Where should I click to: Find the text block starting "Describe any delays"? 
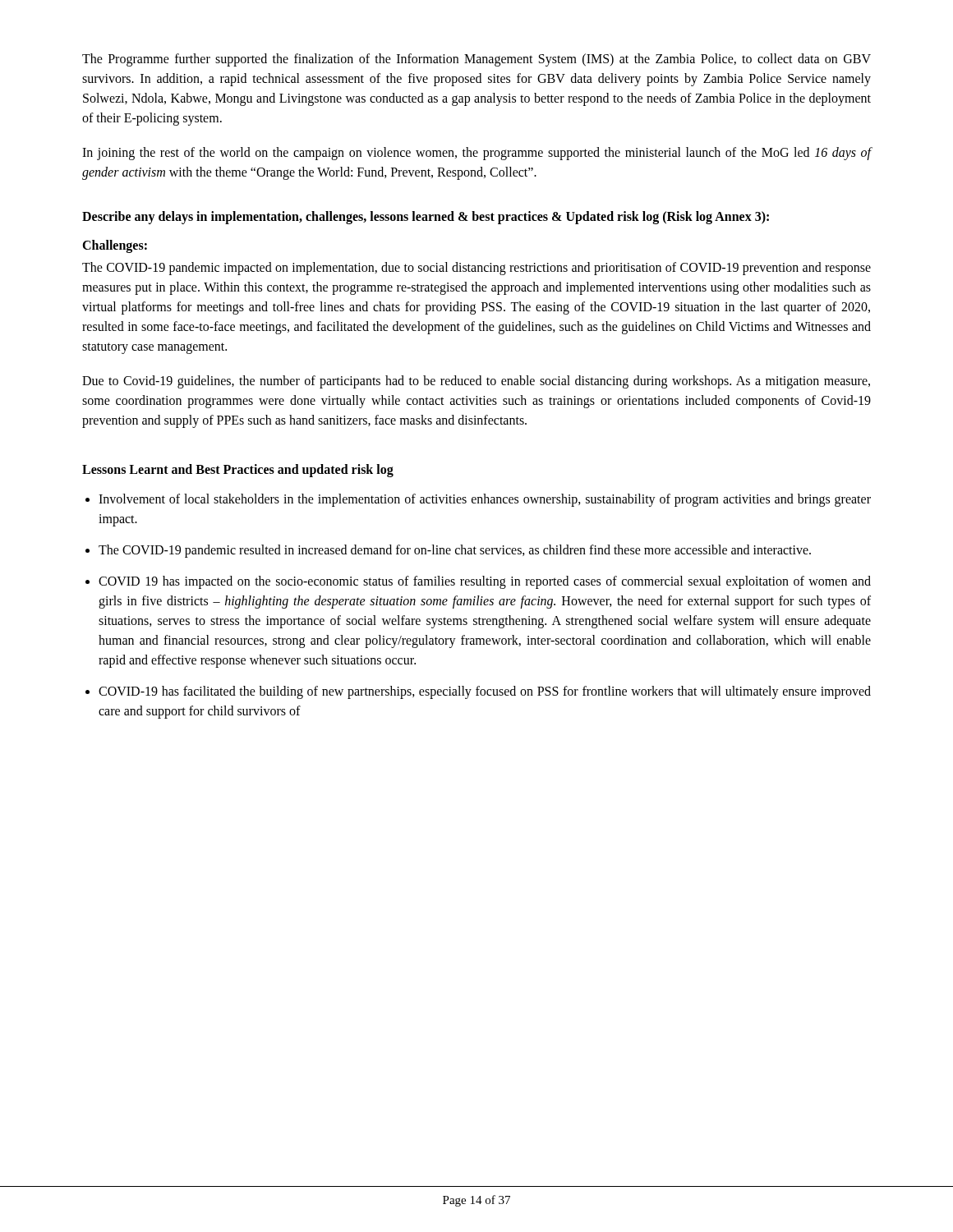point(426,216)
